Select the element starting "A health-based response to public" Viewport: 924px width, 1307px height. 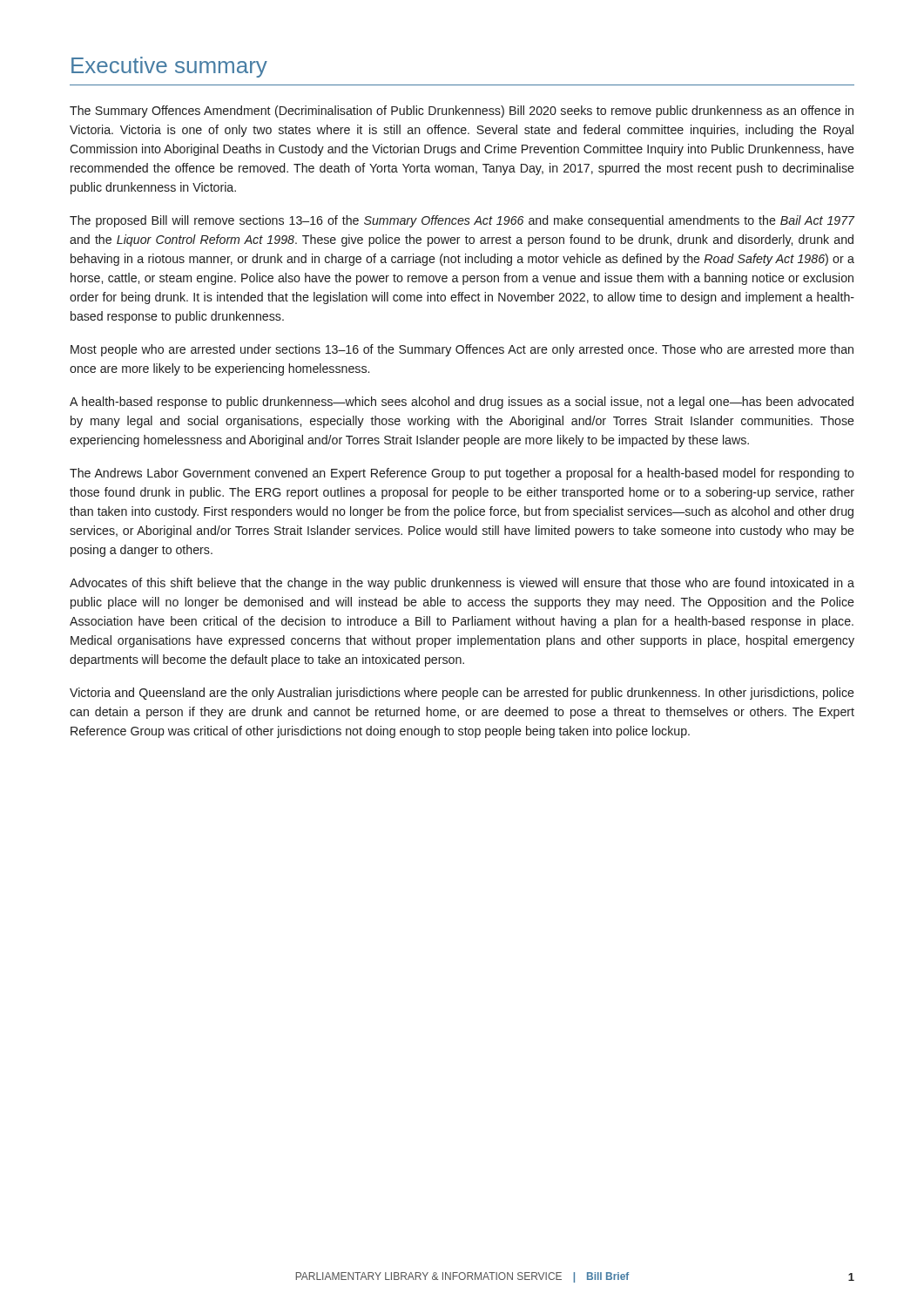(462, 421)
